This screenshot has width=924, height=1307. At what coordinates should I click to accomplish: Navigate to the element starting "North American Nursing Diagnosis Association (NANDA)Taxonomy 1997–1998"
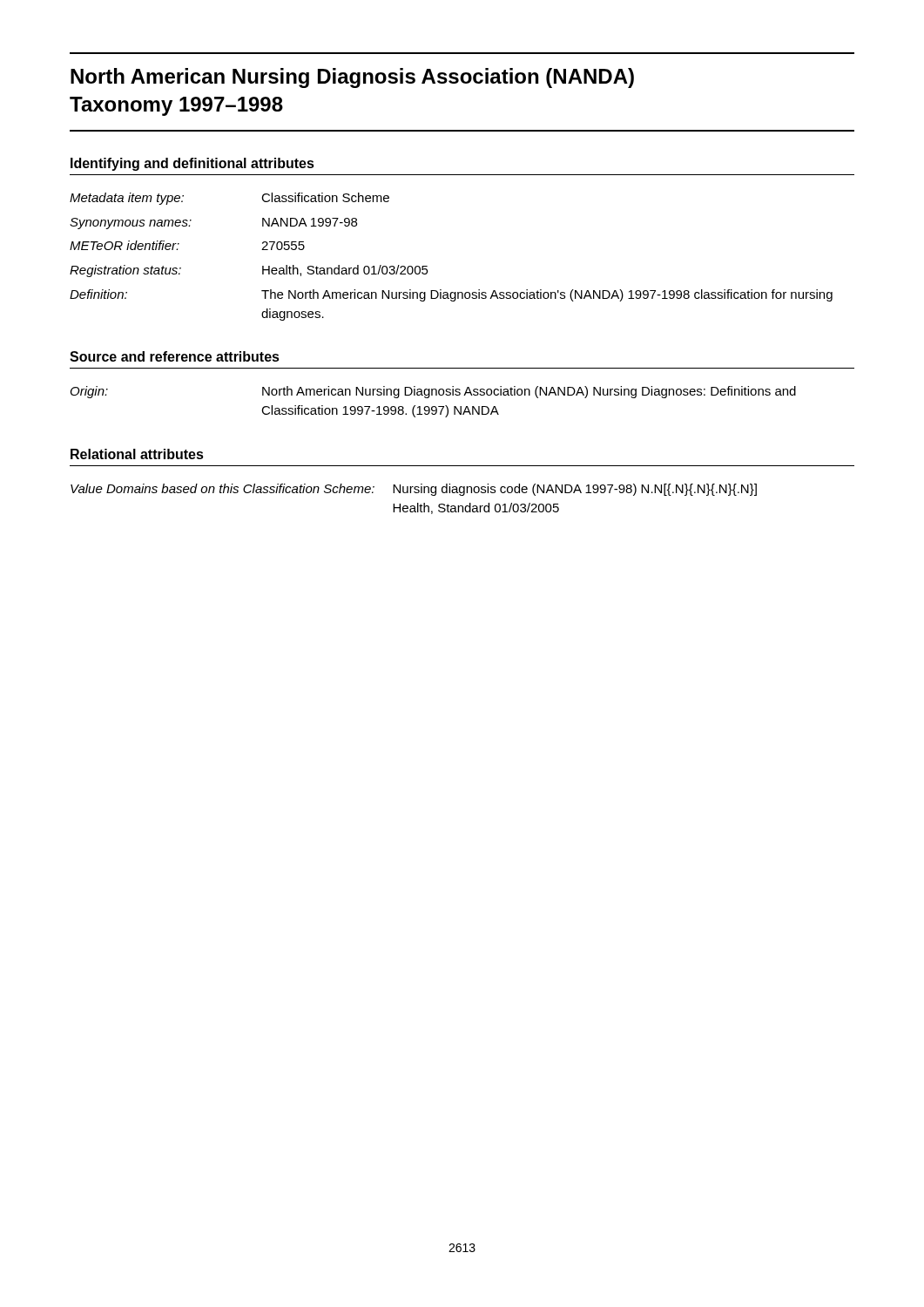coord(462,91)
